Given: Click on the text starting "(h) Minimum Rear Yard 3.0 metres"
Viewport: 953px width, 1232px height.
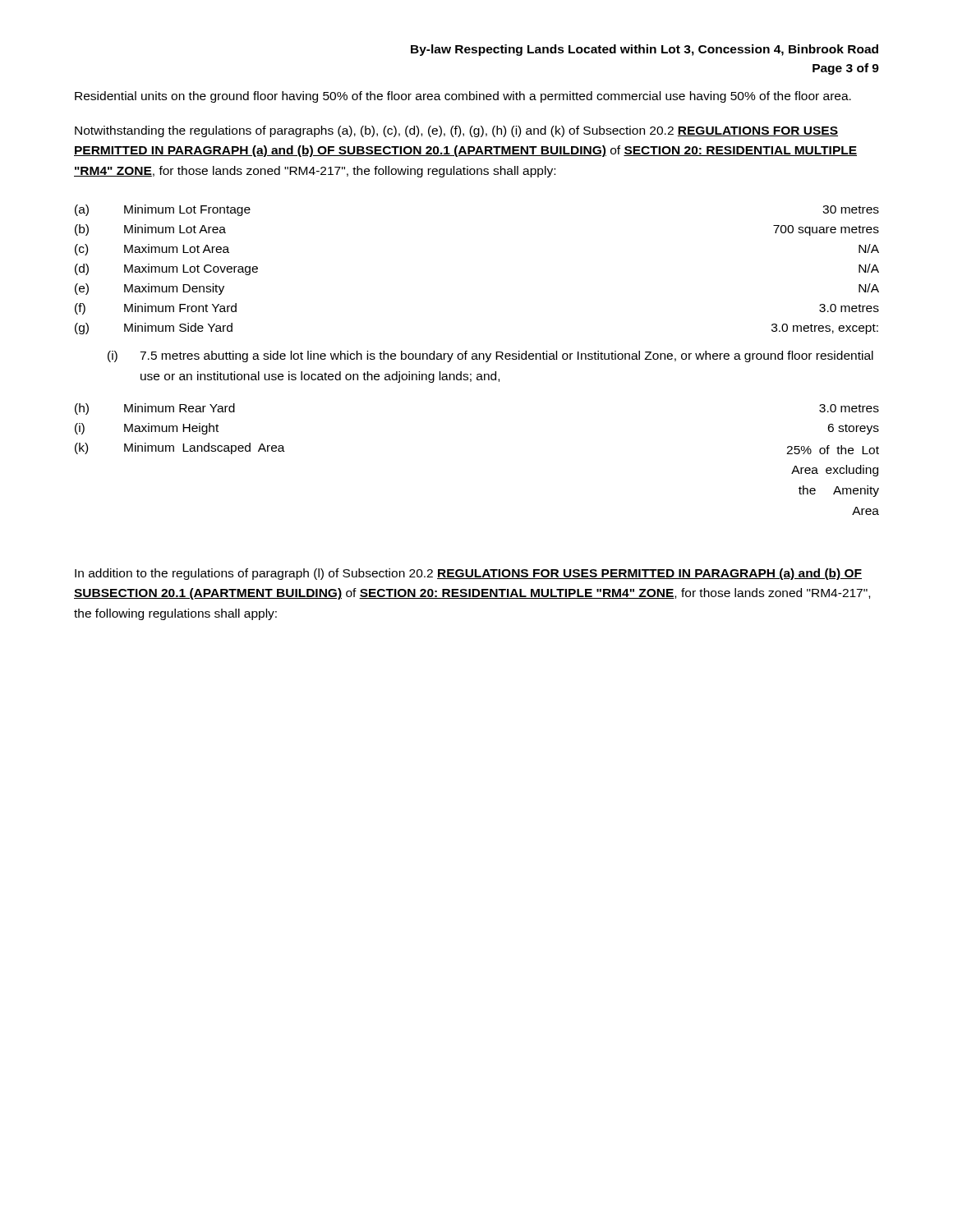Looking at the screenshot, I should [183, 409].
